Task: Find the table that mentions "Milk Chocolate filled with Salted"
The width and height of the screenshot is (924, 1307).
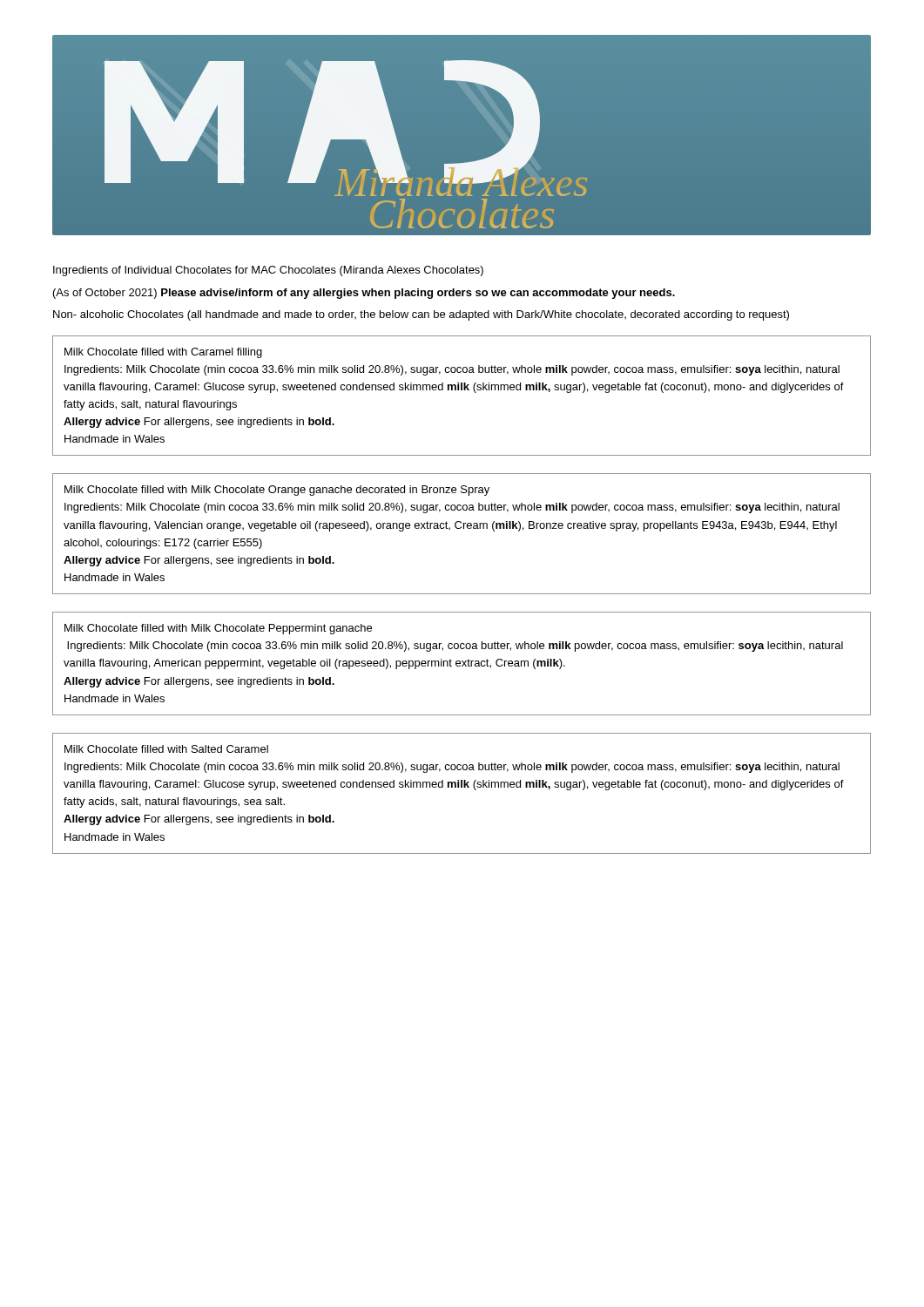Action: 462,793
